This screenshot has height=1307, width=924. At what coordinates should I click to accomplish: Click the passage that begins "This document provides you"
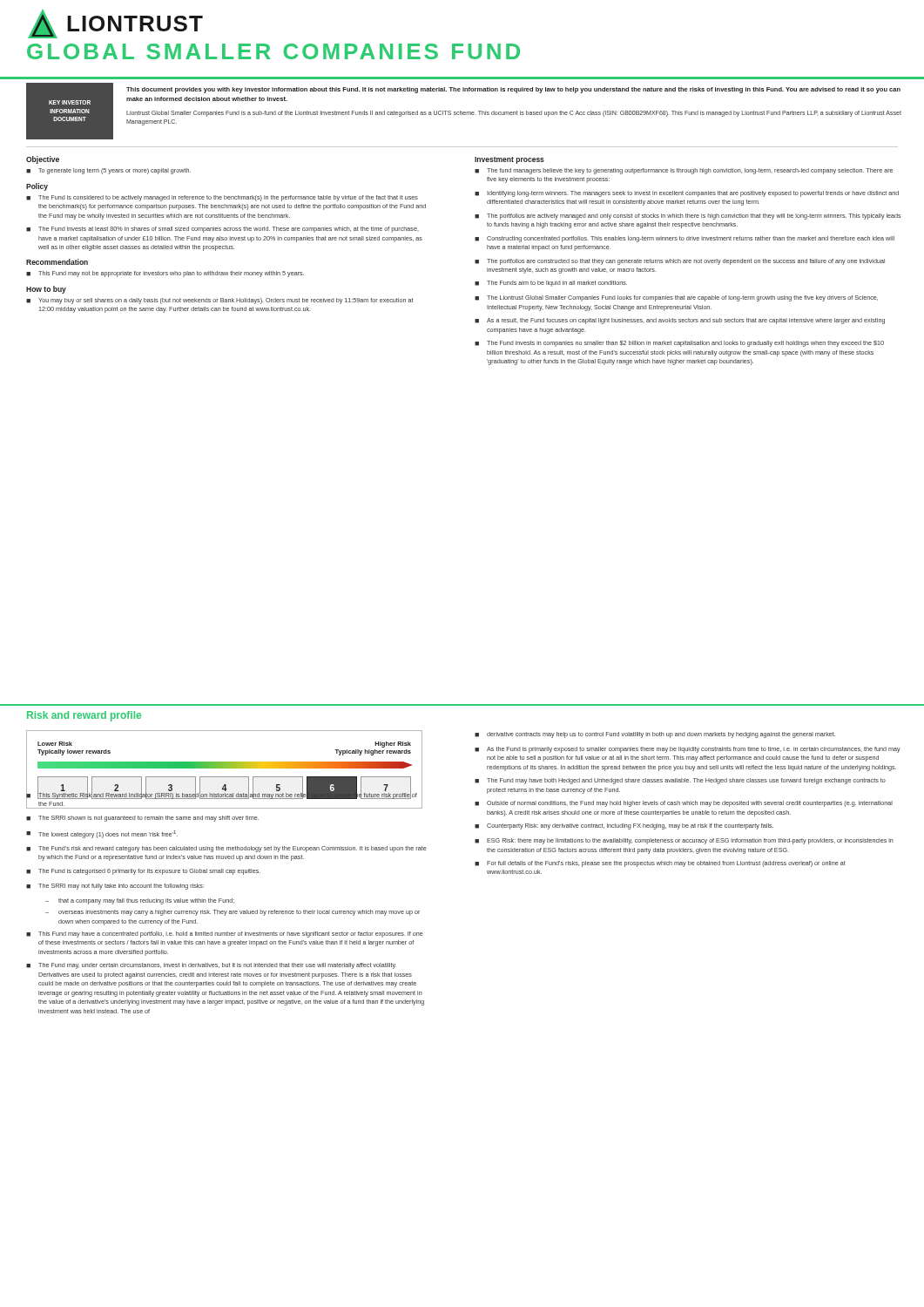click(514, 106)
